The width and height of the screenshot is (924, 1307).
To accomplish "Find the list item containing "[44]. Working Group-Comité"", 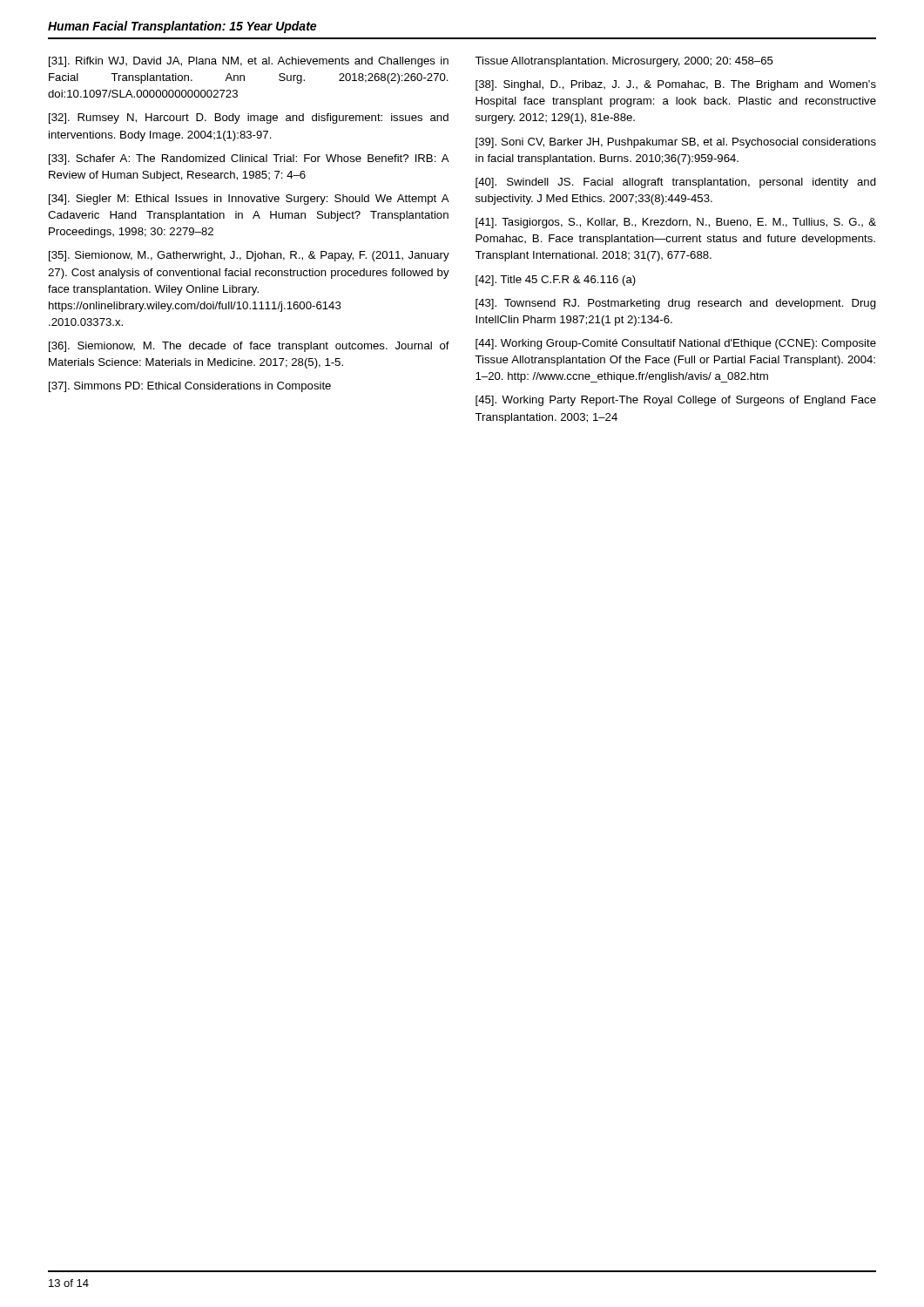I will (676, 359).
